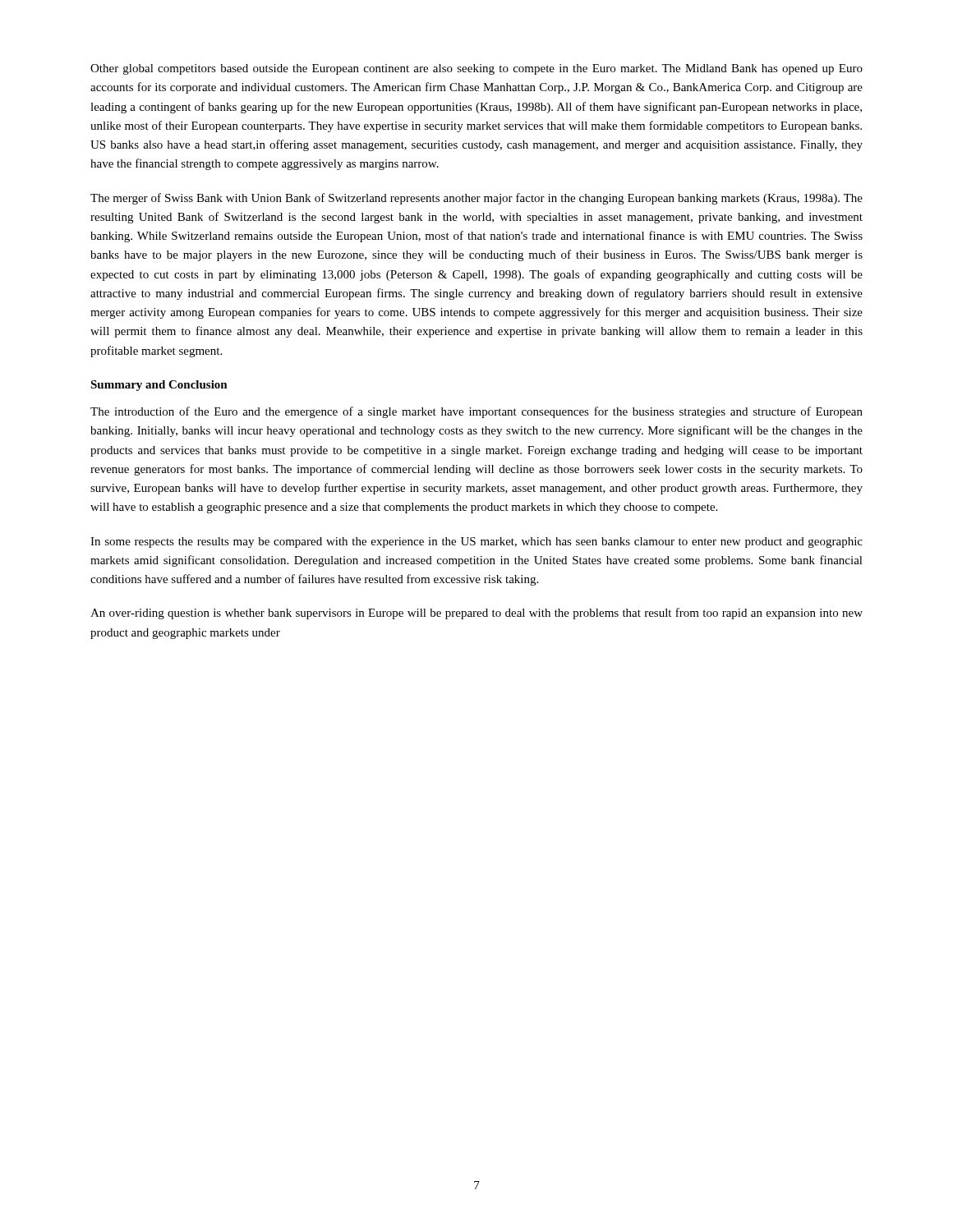Find the region starting "In some respects the results may be compared"
Screen dimensions: 1232x953
[476, 560]
